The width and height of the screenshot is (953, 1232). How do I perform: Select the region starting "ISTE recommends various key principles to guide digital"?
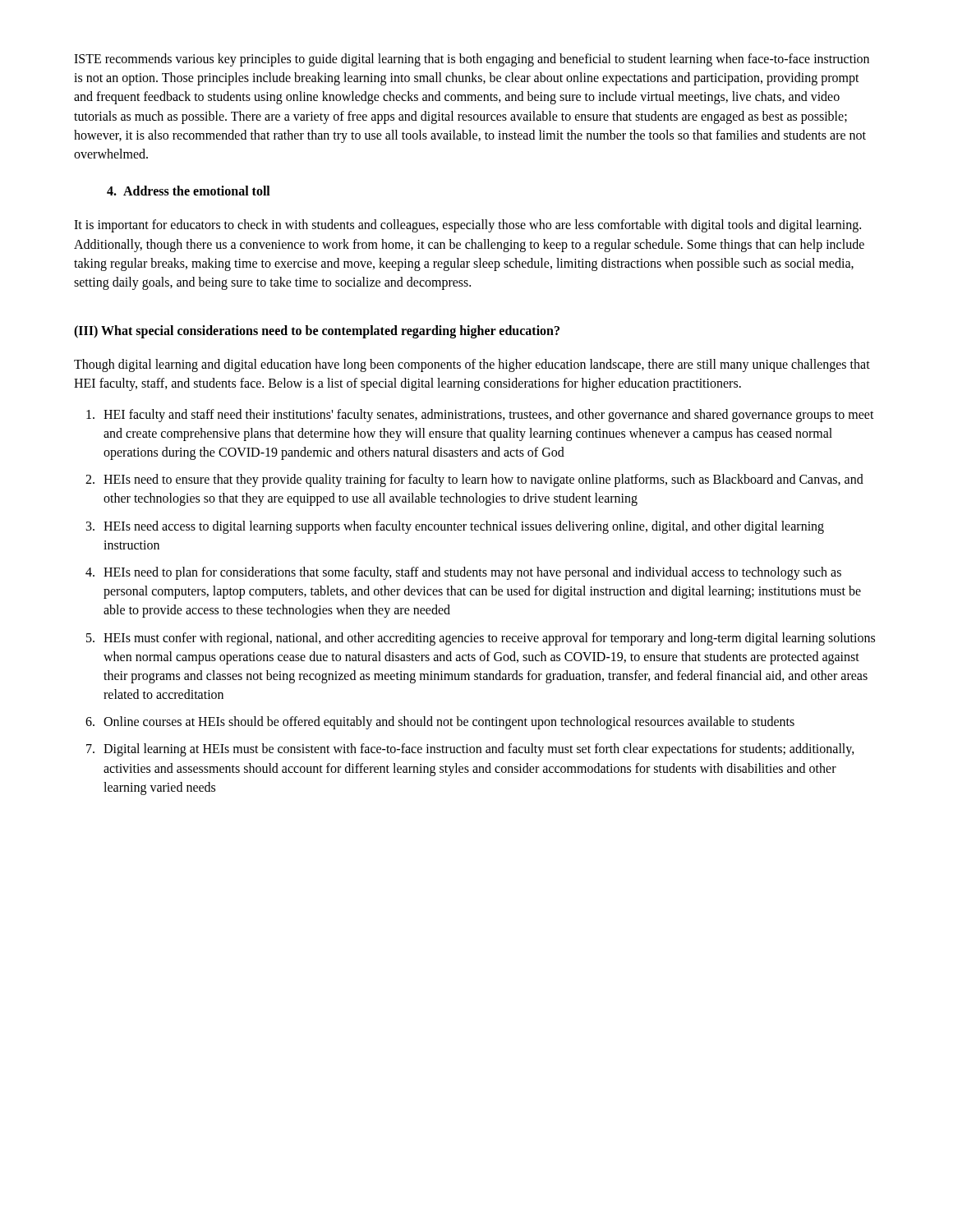click(x=472, y=106)
